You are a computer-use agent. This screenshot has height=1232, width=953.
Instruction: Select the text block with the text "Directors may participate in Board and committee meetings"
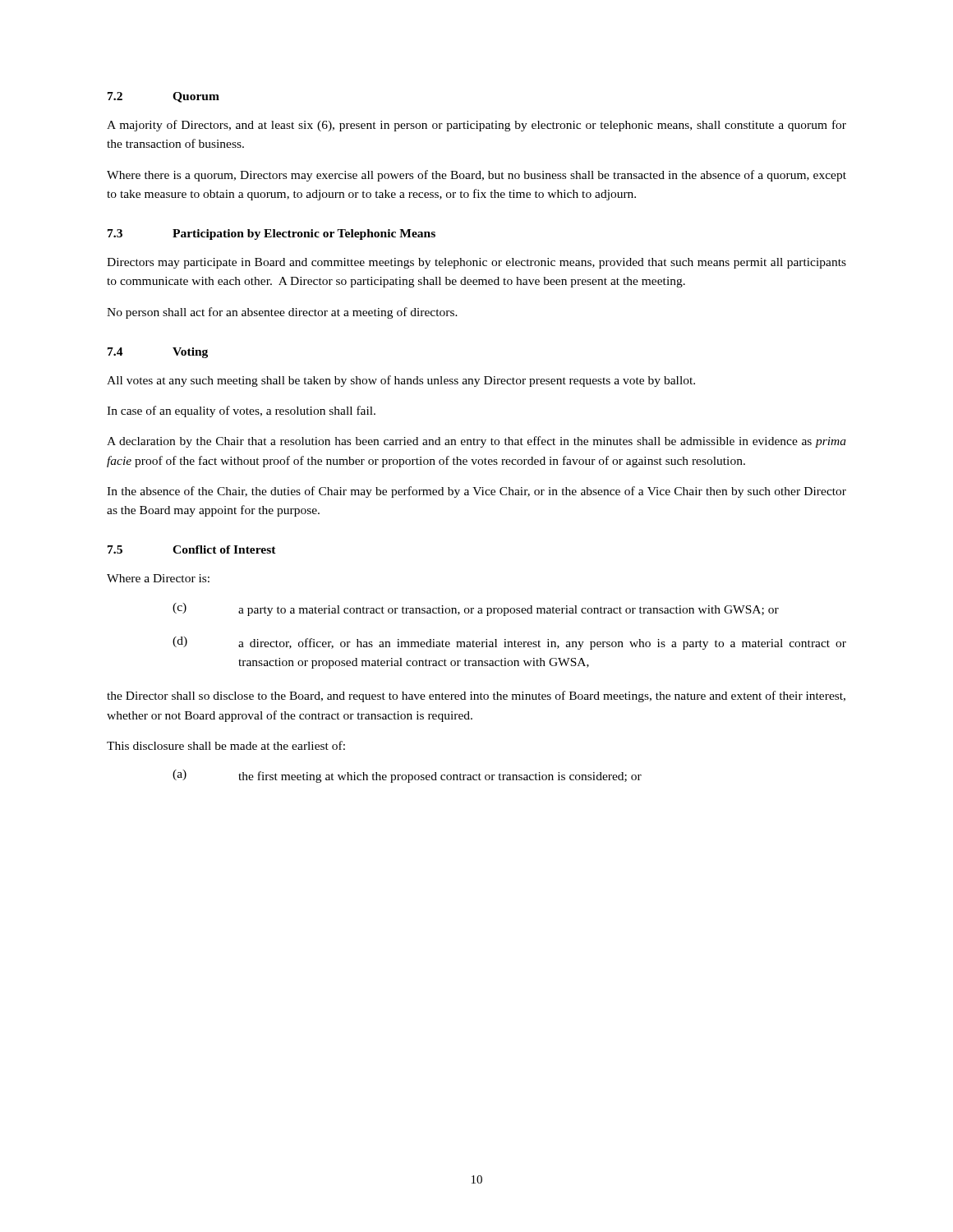coord(476,271)
